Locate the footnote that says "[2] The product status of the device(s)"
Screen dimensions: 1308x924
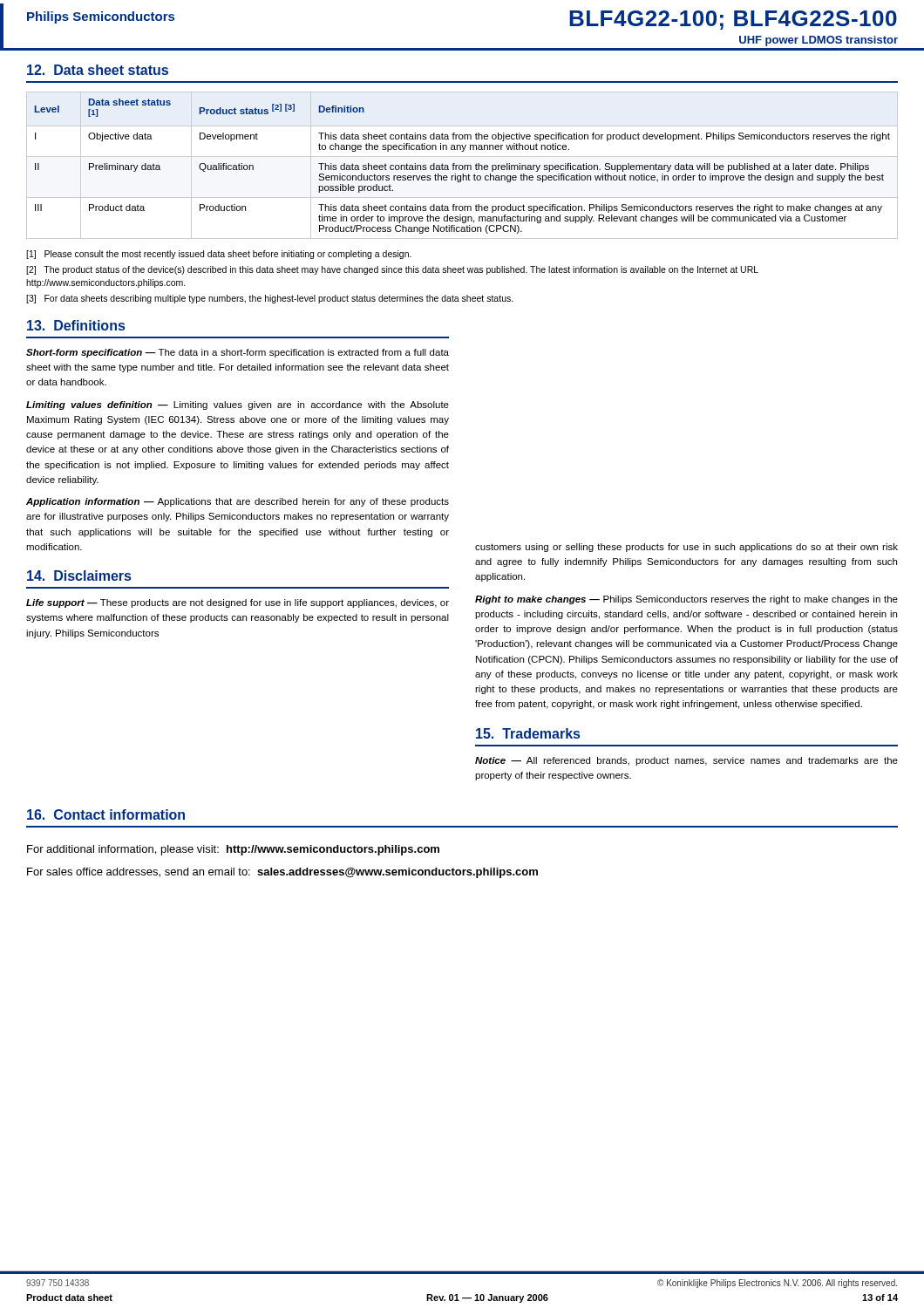pyautogui.click(x=392, y=276)
